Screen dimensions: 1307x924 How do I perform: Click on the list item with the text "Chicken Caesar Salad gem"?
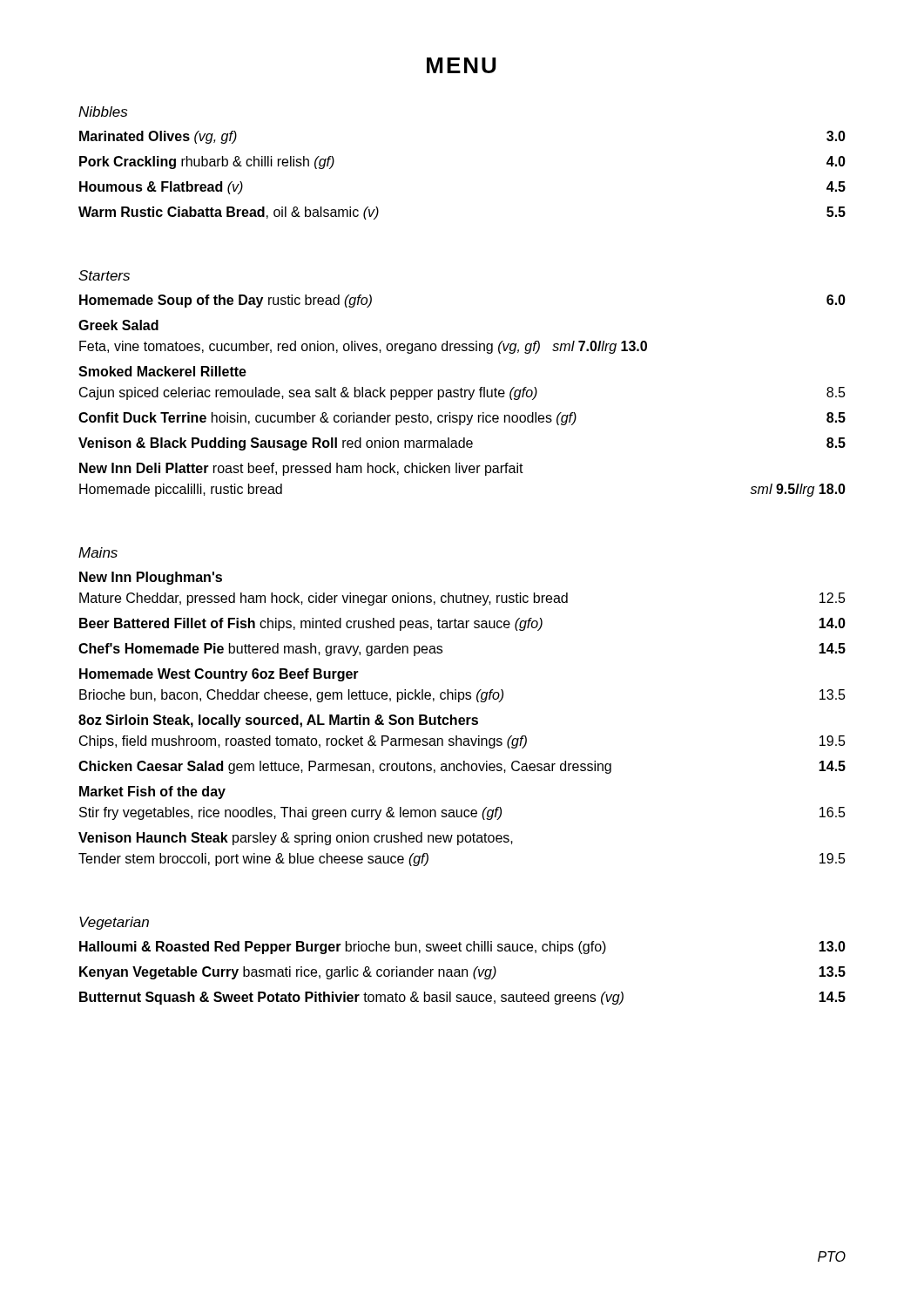tap(462, 767)
